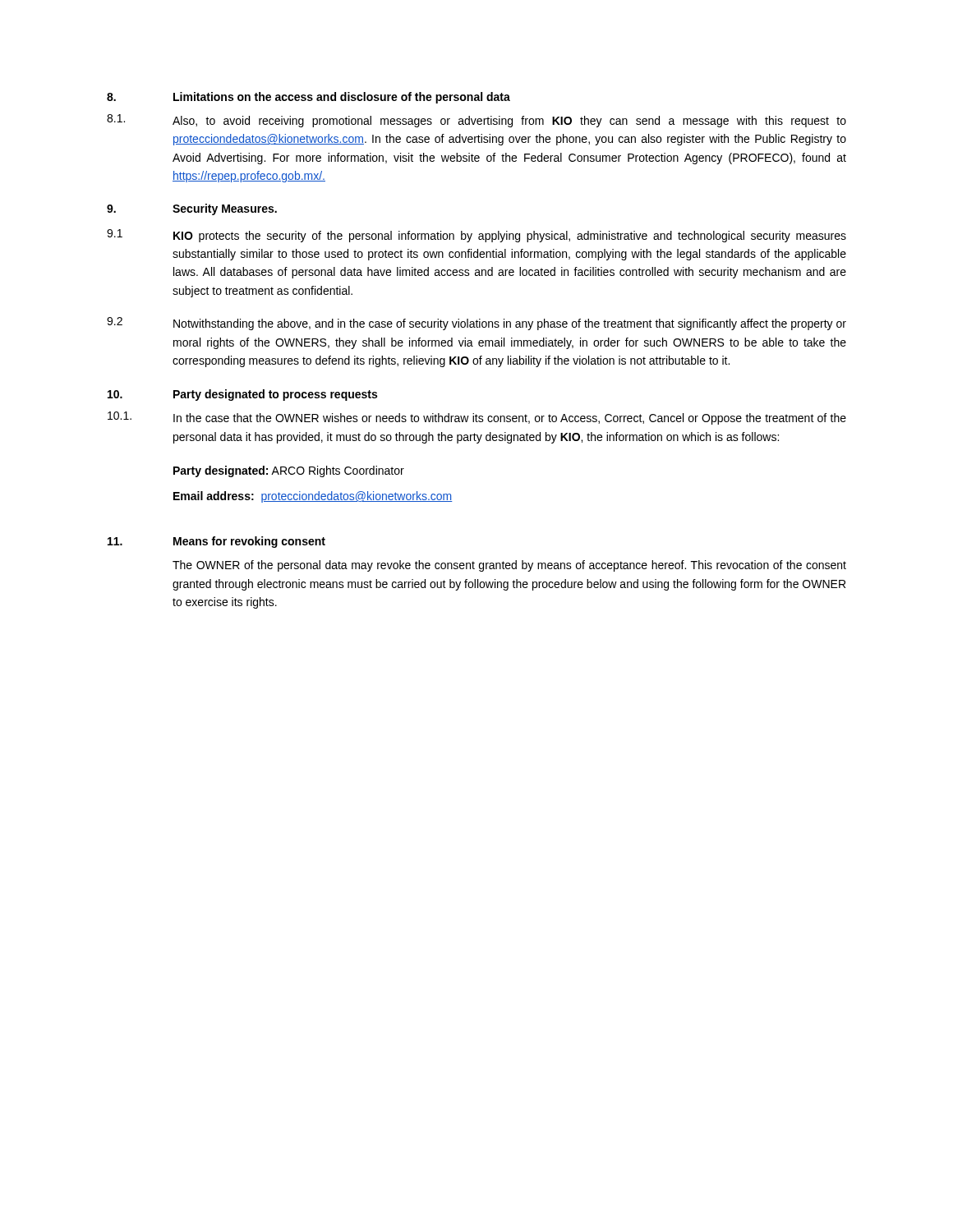The width and height of the screenshot is (953, 1232).
Task: Point to the block beginning "8.1. Also, to"
Action: 476,149
